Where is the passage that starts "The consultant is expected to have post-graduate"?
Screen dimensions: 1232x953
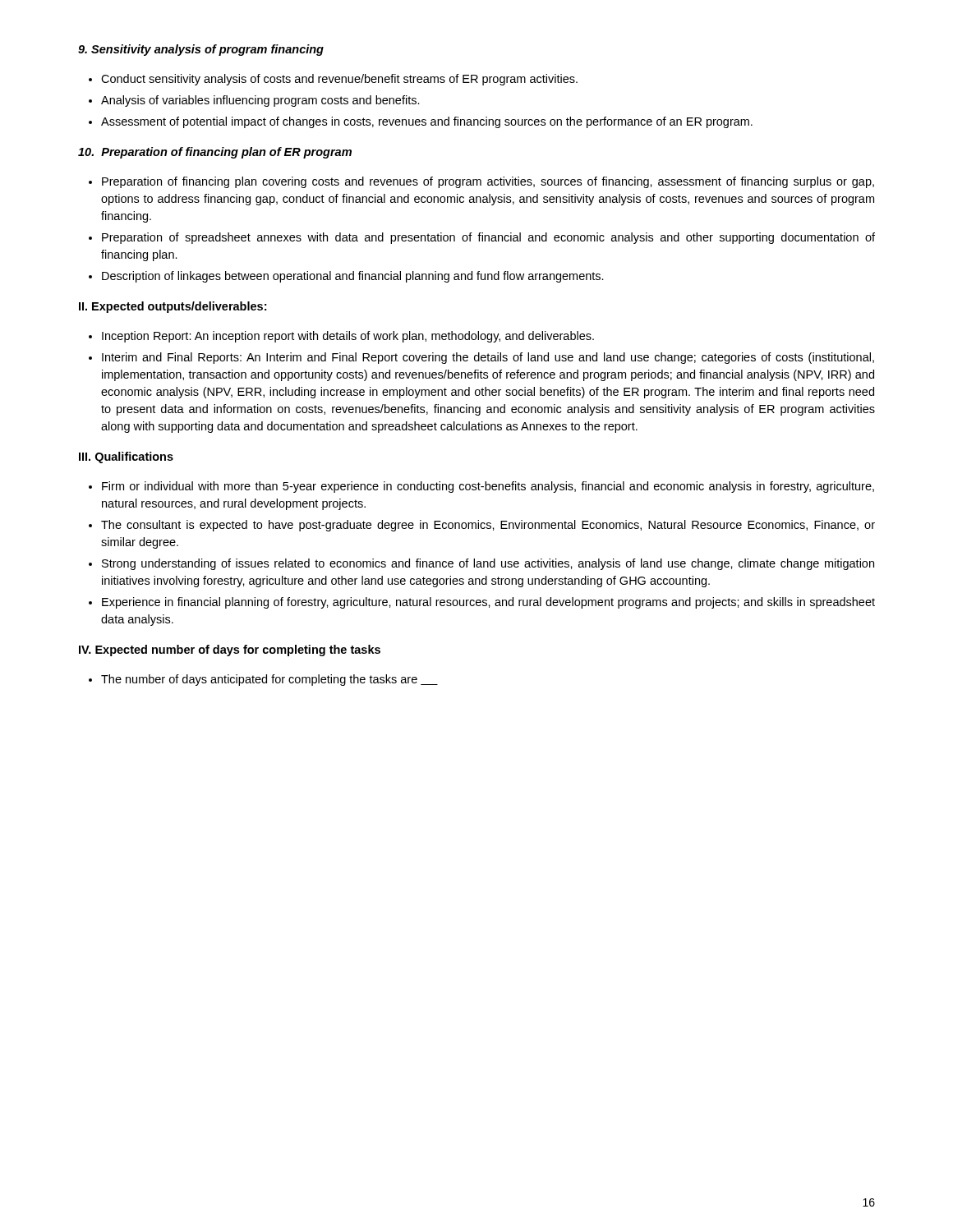click(488, 534)
